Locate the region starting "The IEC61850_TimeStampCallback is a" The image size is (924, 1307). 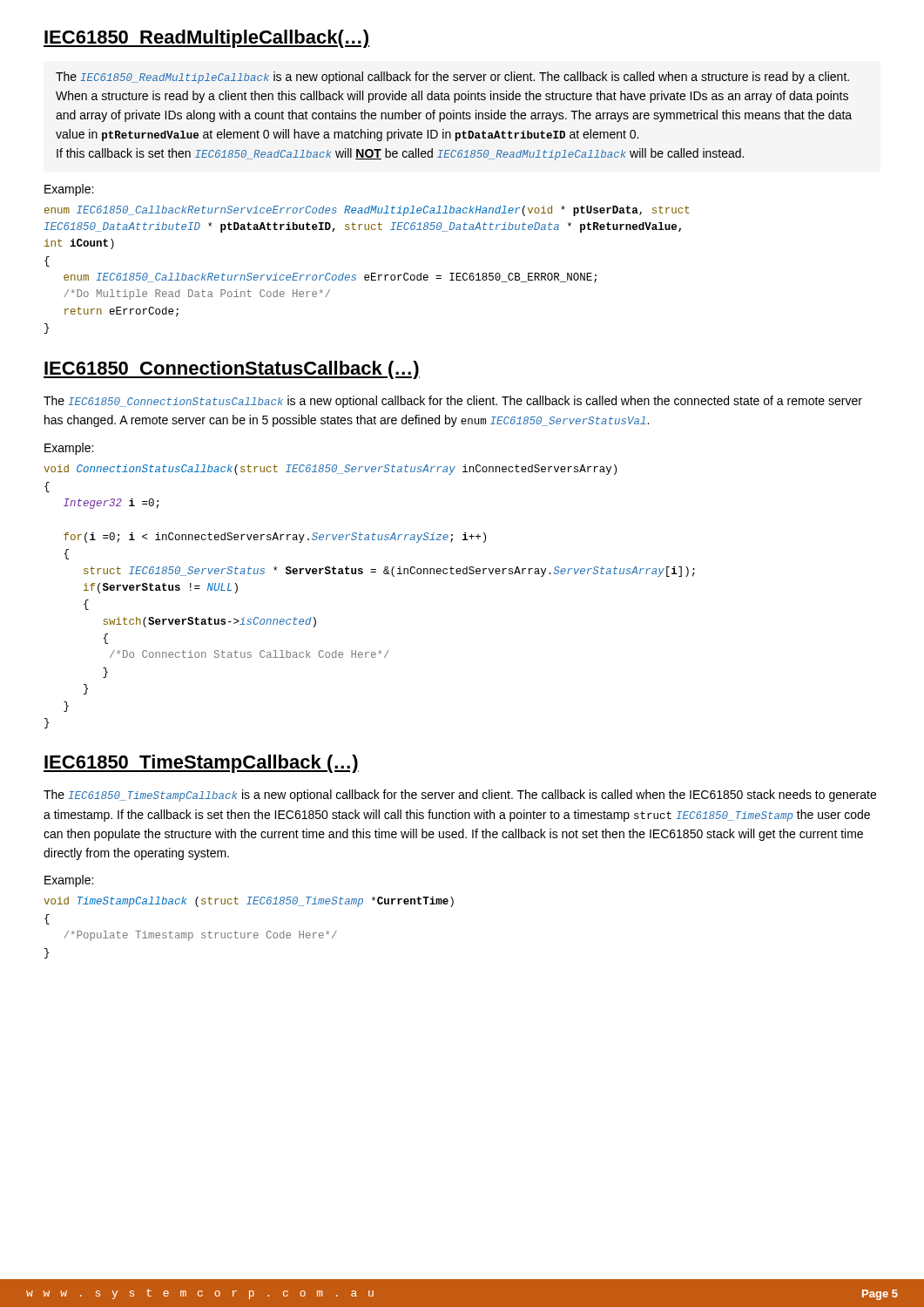pos(460,824)
